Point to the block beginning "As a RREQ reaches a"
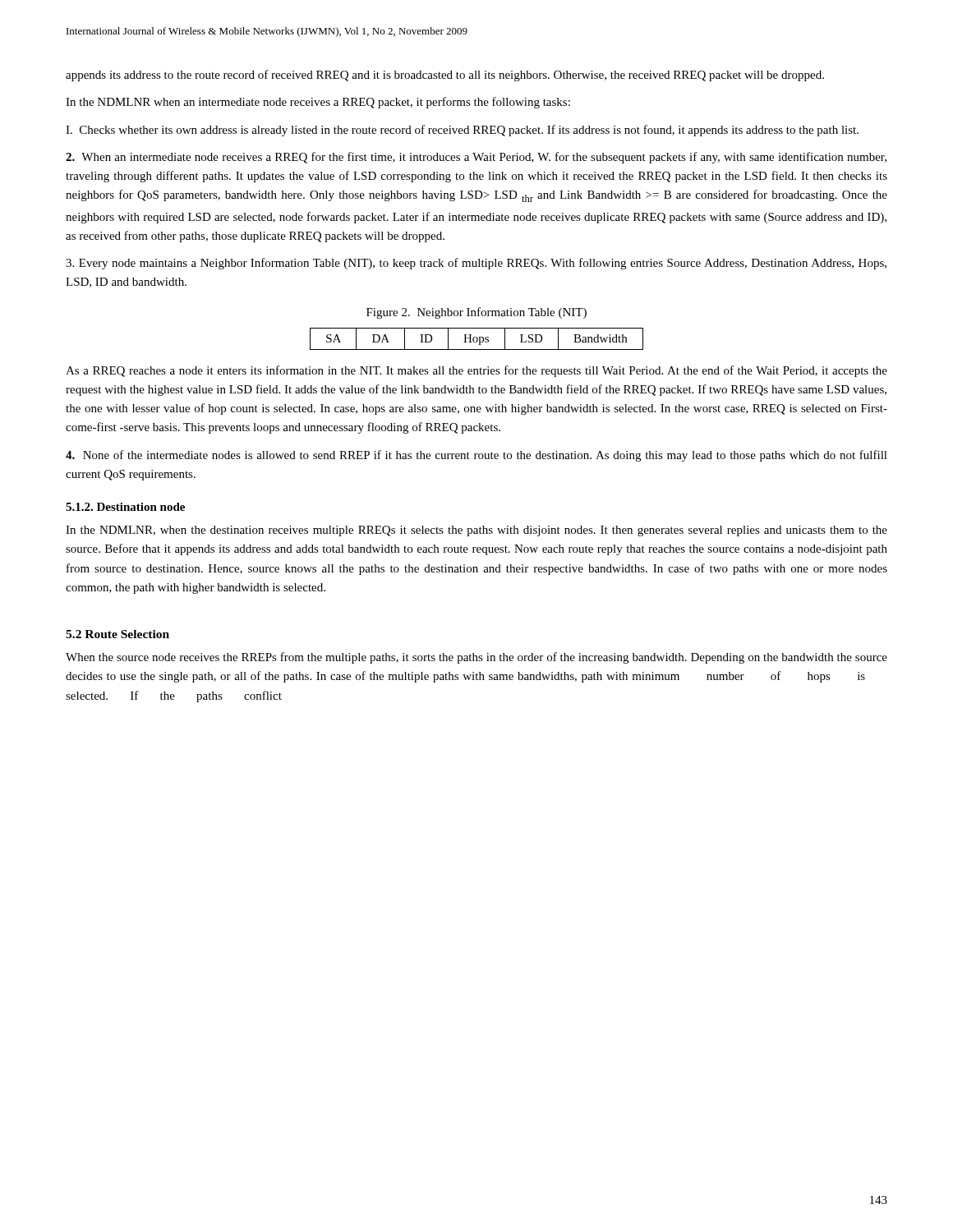Screen dimensions: 1232x953 476,399
